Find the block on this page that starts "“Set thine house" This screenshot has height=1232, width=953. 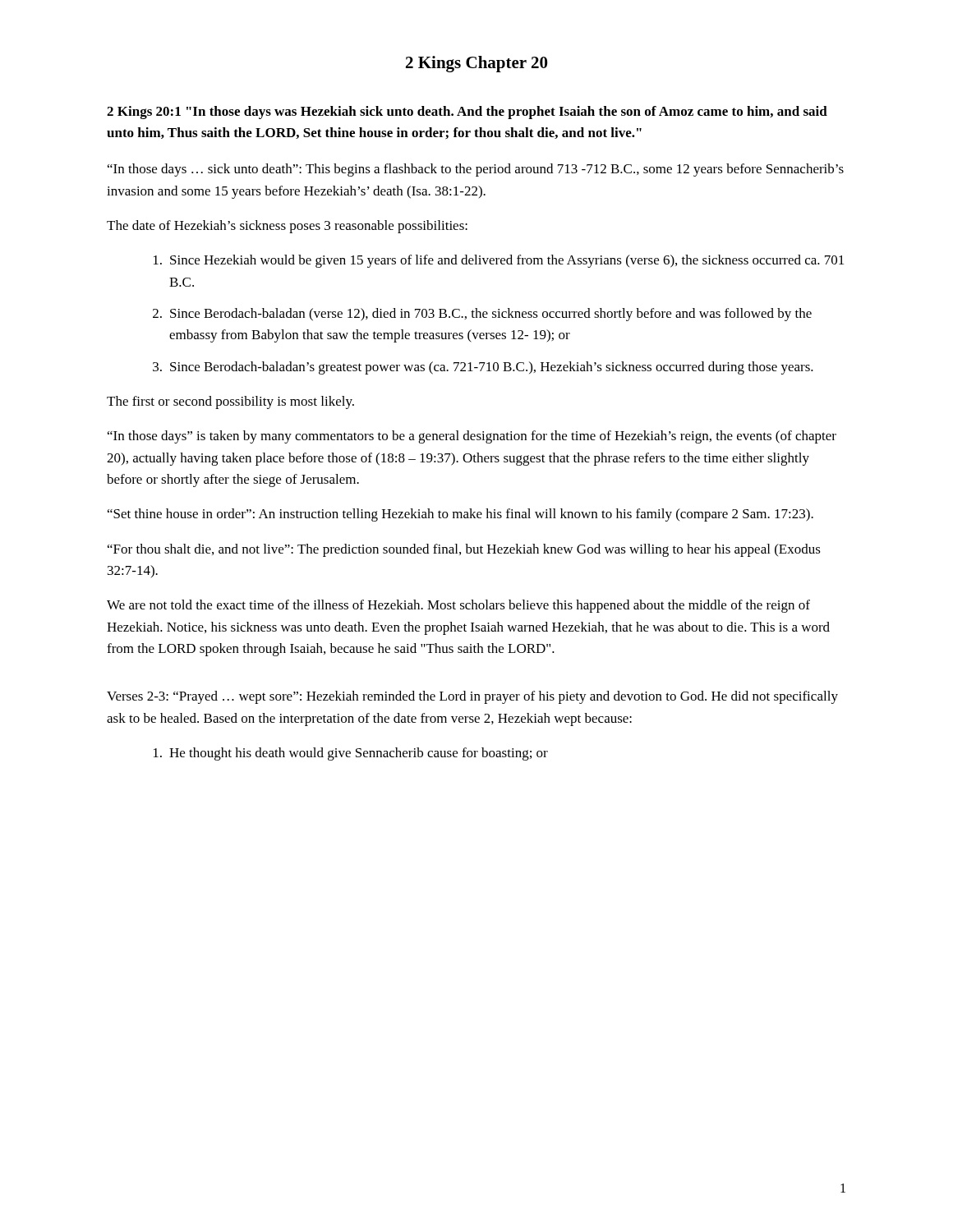460,514
